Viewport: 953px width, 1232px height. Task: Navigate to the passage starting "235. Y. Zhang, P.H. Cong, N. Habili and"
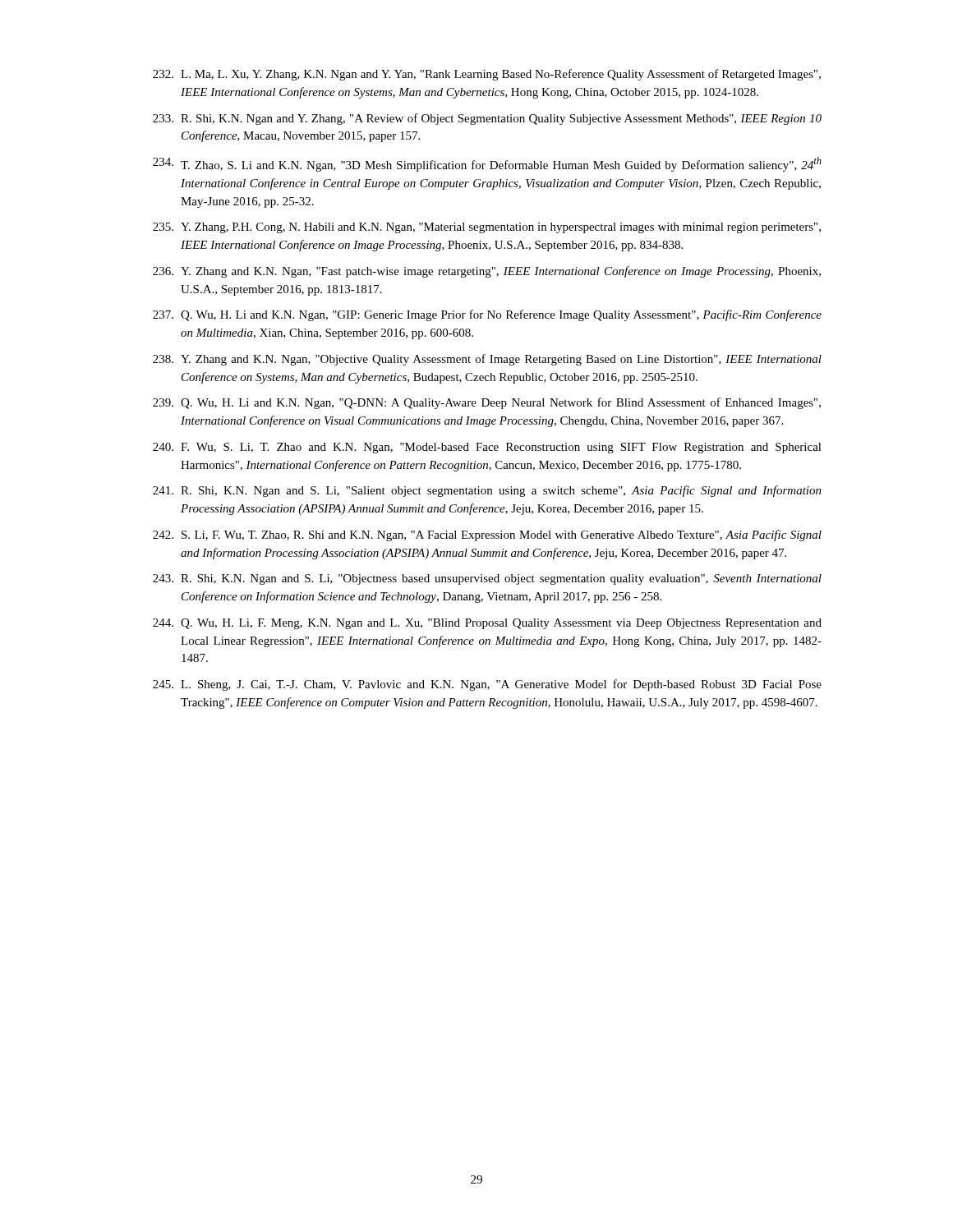pos(476,237)
